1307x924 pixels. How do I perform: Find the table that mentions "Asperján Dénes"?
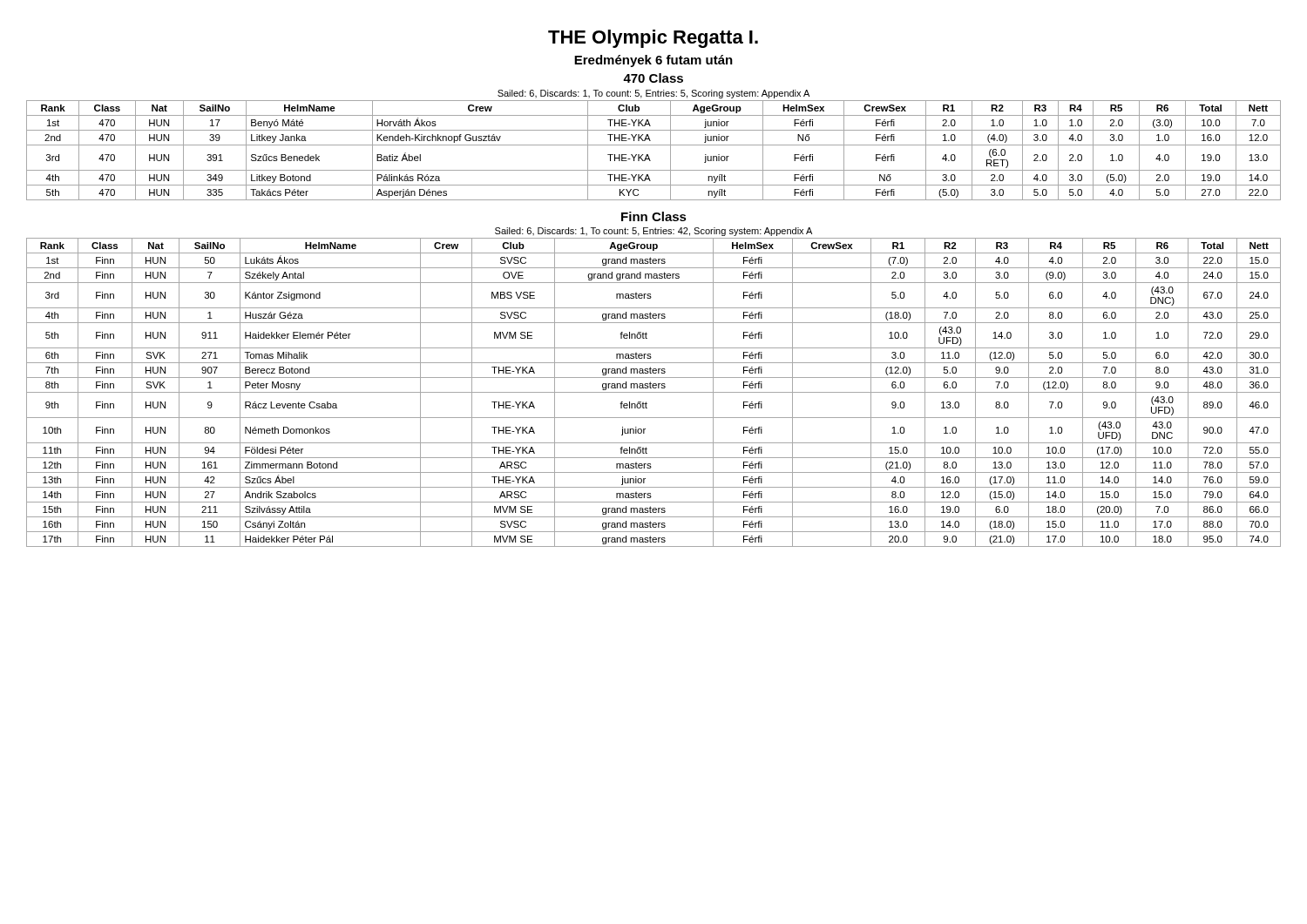(x=654, y=150)
